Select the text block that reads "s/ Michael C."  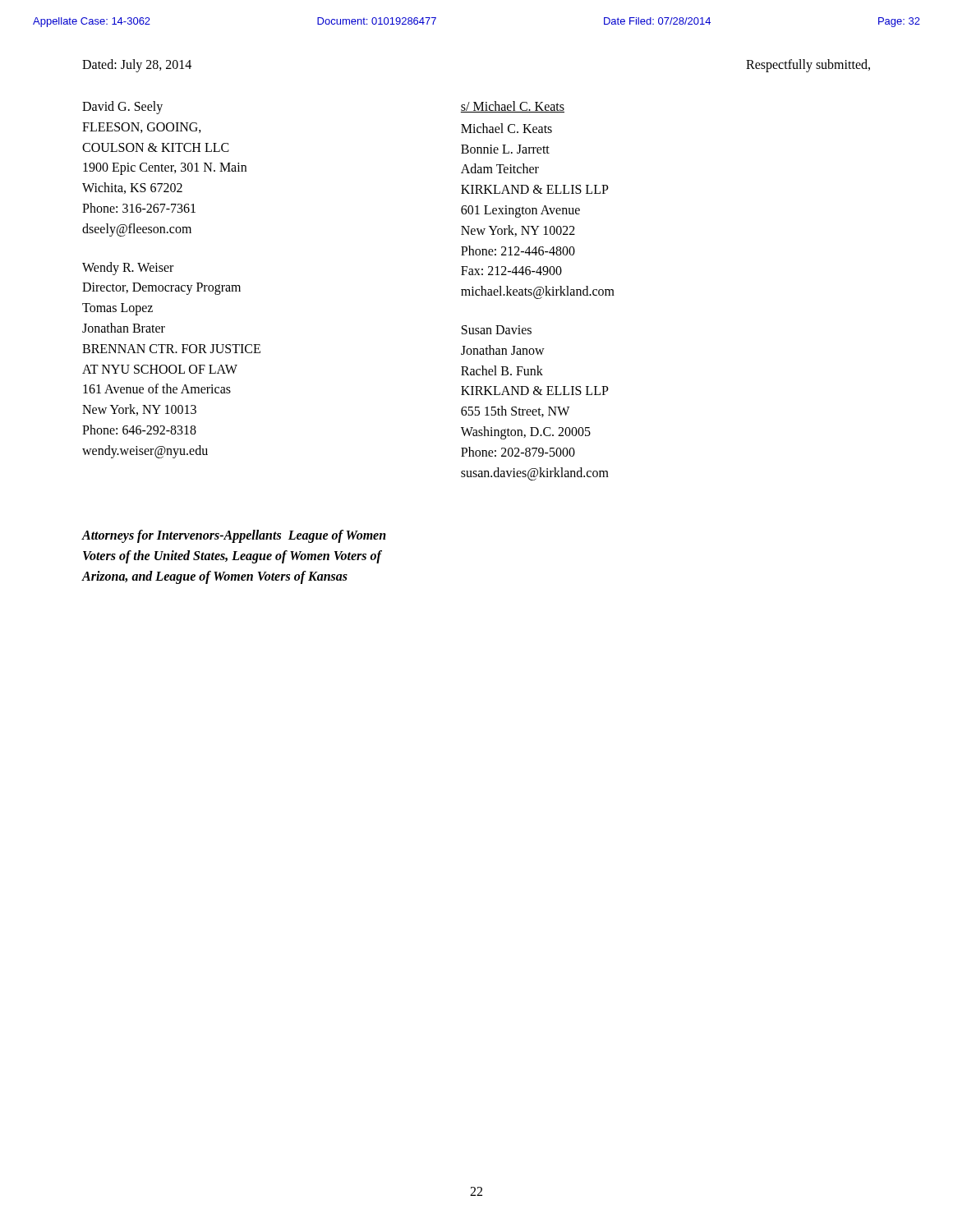513,107
